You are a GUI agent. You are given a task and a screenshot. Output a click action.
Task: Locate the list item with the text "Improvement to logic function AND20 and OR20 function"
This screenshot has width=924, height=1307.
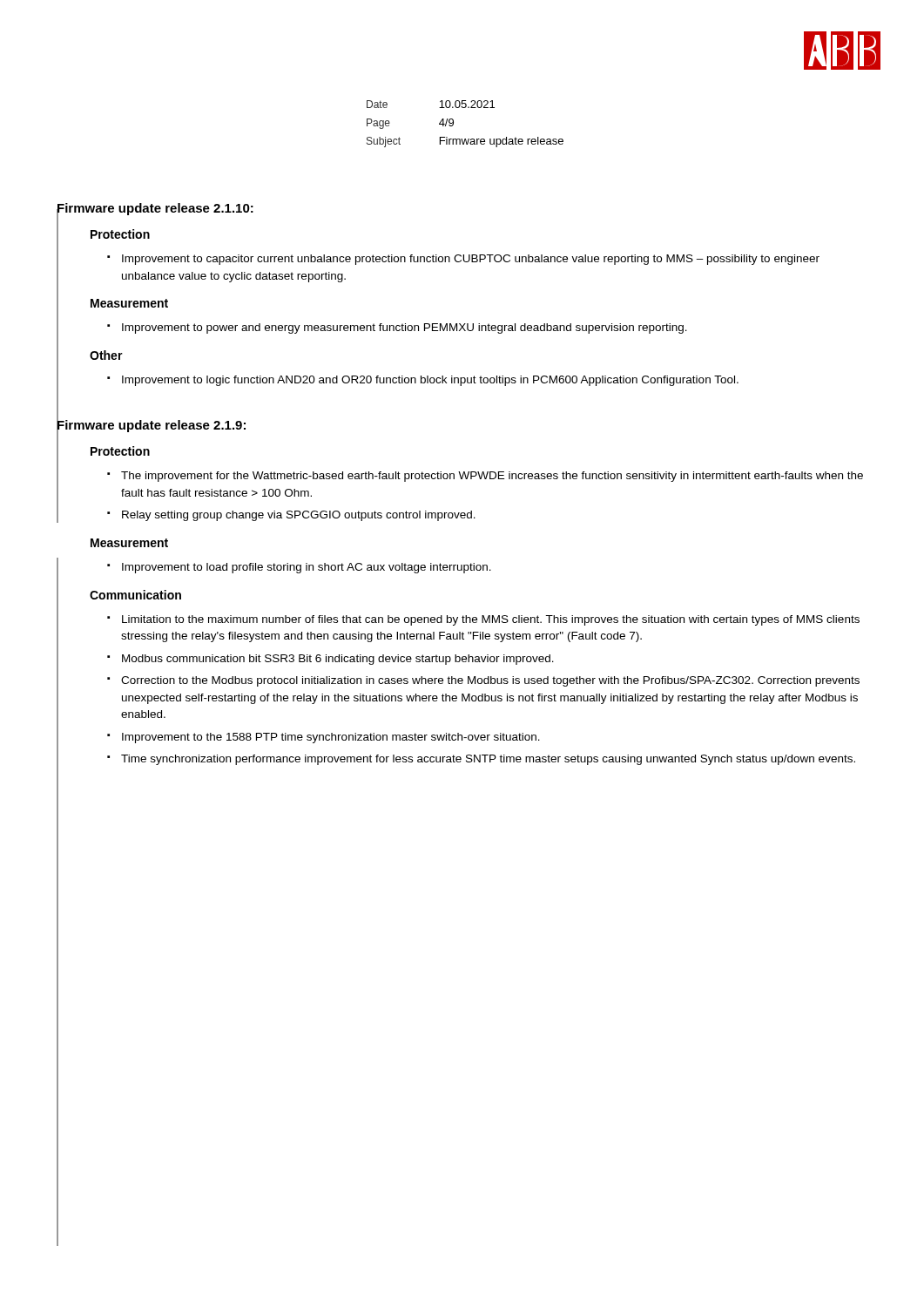430,379
